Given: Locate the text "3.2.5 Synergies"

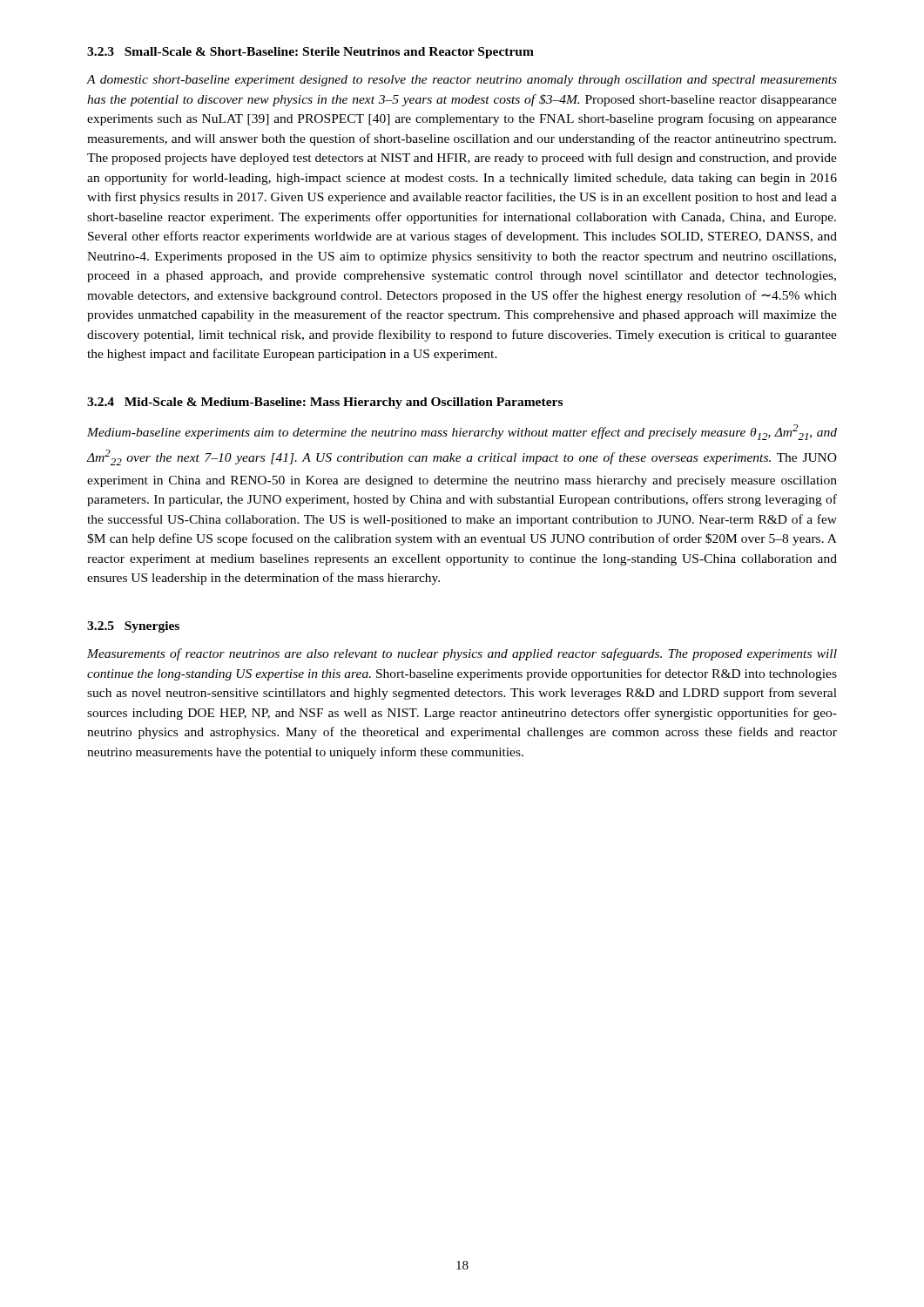Looking at the screenshot, I should pos(133,625).
